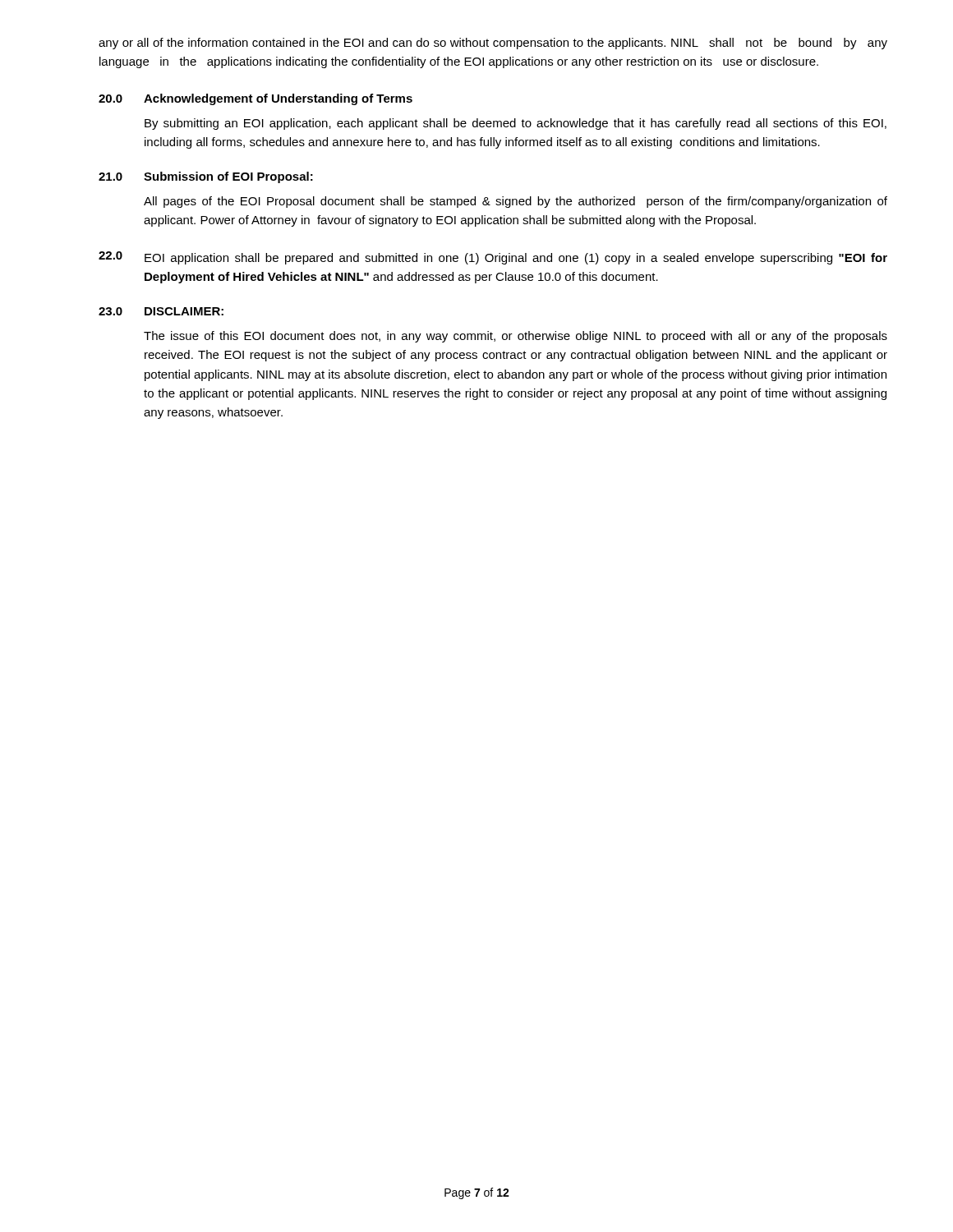The width and height of the screenshot is (953, 1232).
Task: Click on the text block that says "any or all of the"
Action: coord(493,52)
